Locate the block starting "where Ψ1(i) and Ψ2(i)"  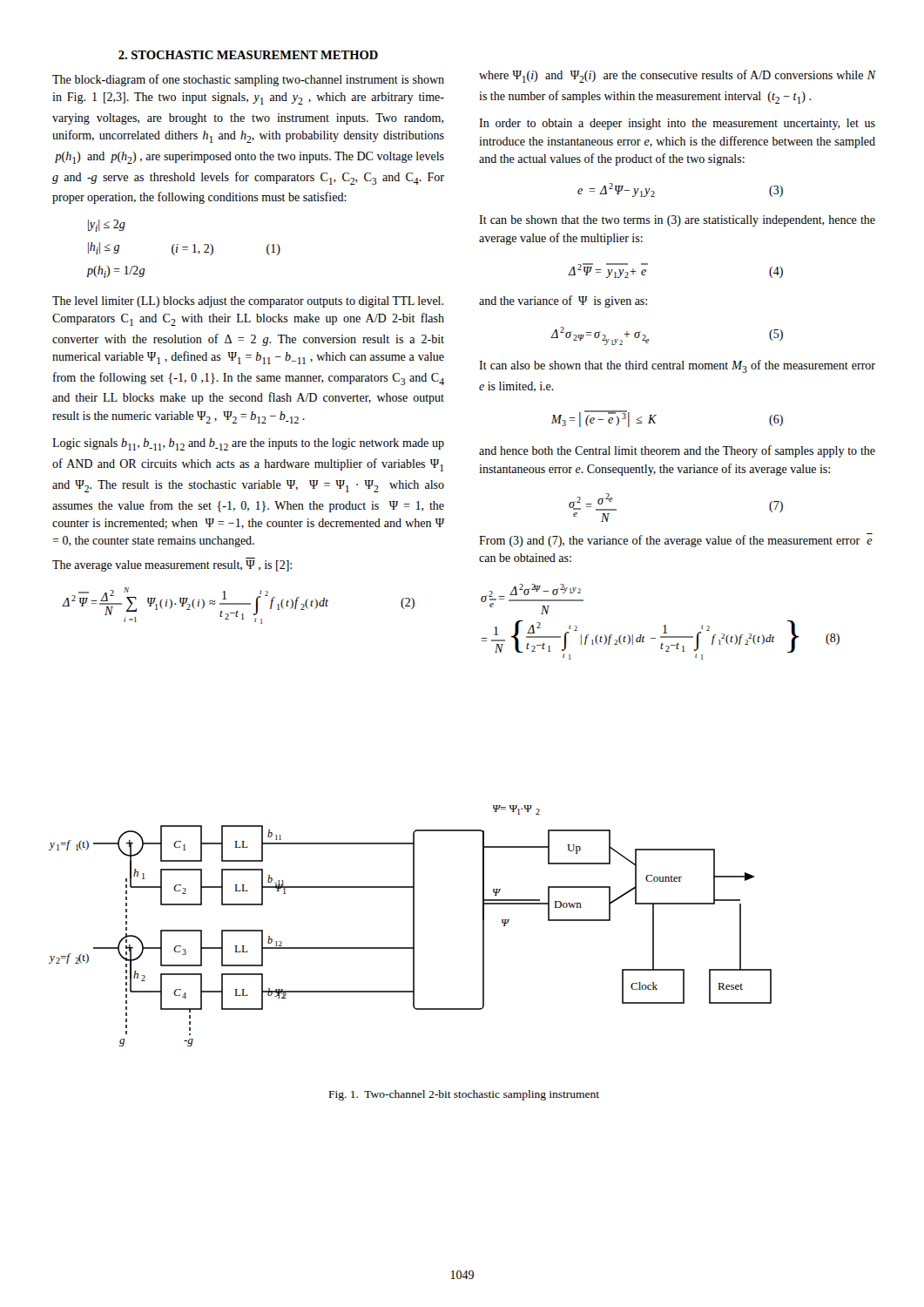677,87
